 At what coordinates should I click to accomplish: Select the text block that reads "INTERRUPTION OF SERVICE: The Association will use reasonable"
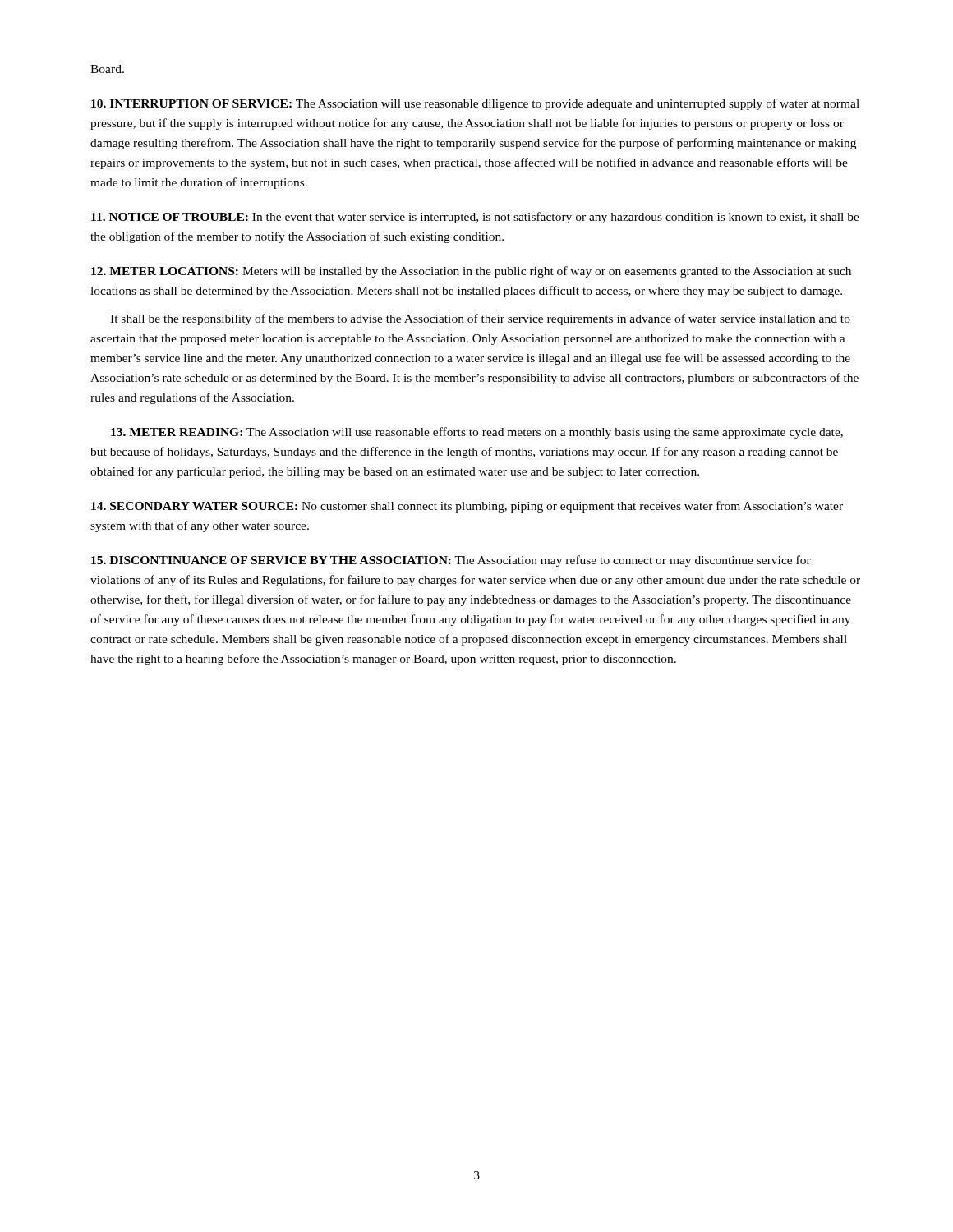point(476,143)
